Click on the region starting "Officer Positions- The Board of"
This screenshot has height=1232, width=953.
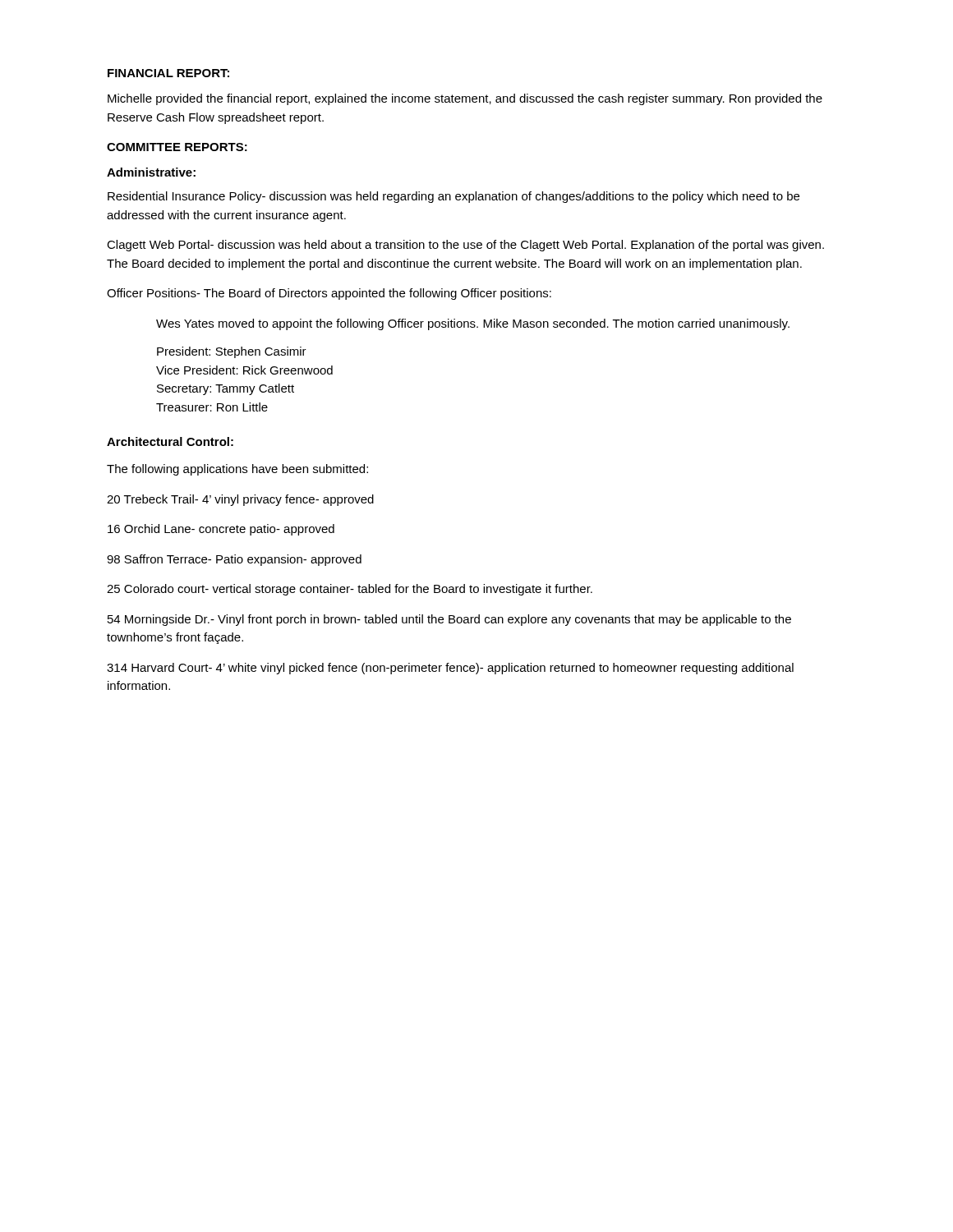[x=329, y=293]
